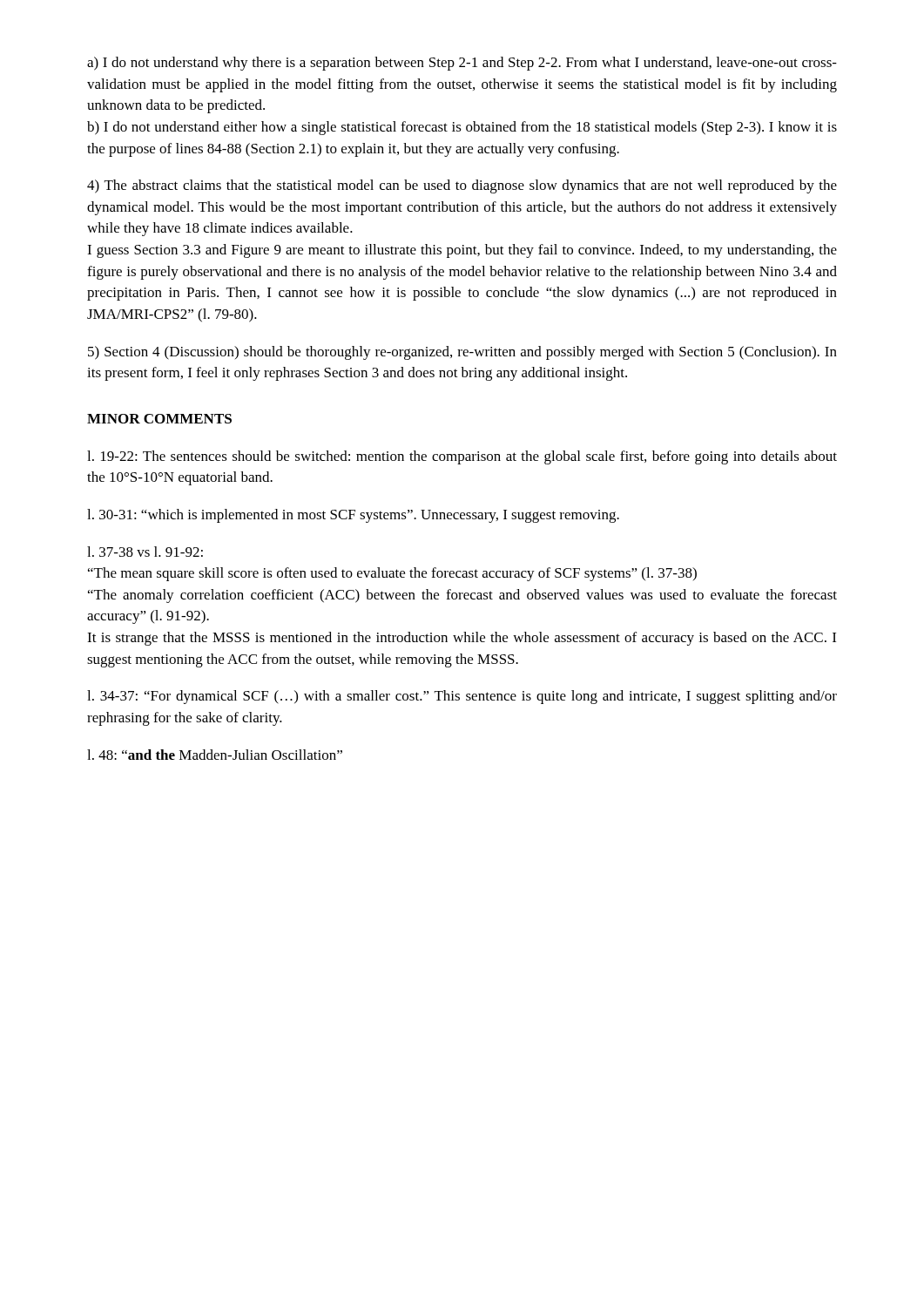
Task: Where is the passage that starts "It is strange that the"?
Action: tap(462, 649)
